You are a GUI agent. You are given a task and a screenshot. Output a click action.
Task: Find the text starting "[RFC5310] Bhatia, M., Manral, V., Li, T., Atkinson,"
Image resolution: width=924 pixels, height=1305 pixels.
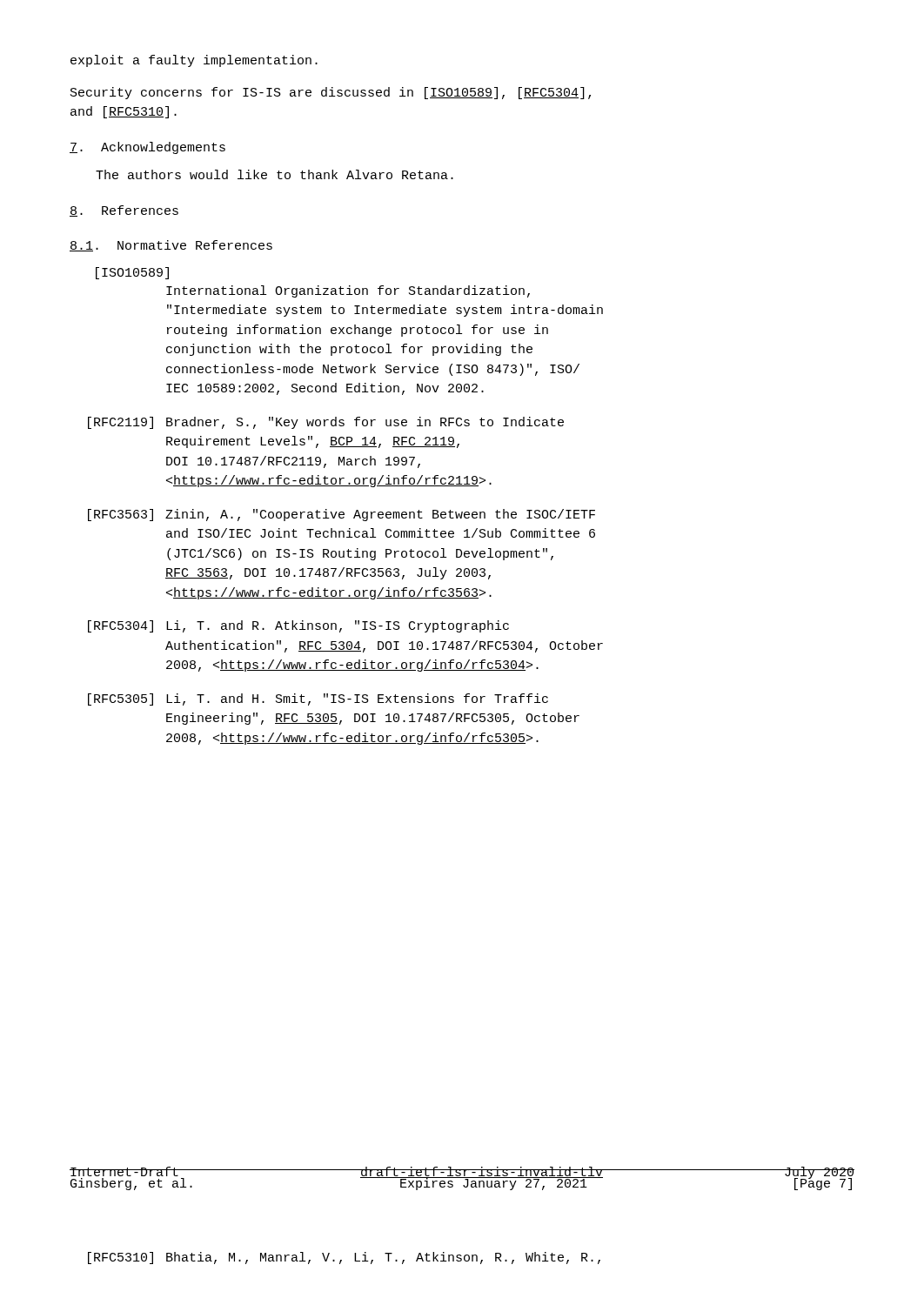point(462,1259)
